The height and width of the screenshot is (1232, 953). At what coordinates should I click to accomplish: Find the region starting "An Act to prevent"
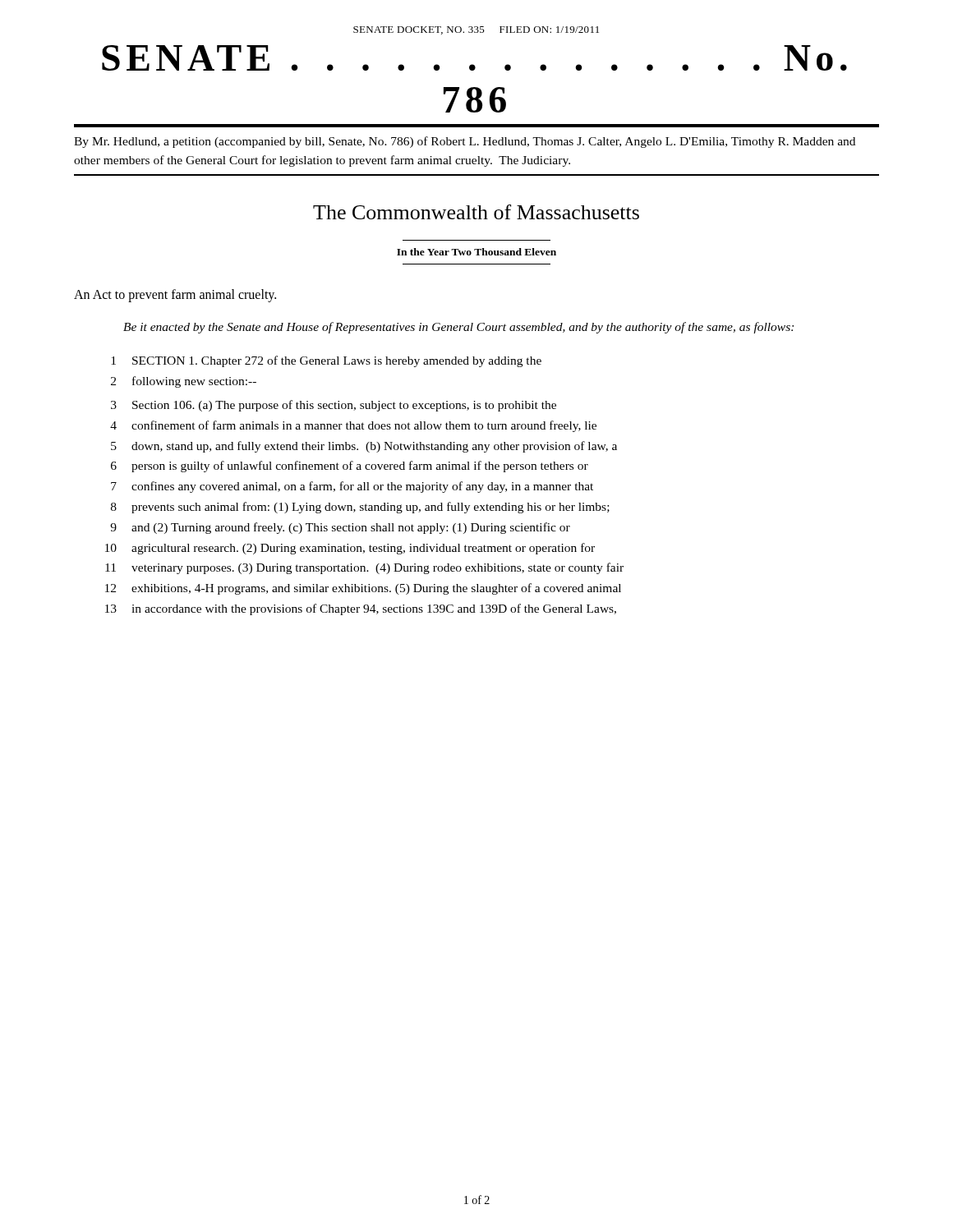click(x=176, y=295)
